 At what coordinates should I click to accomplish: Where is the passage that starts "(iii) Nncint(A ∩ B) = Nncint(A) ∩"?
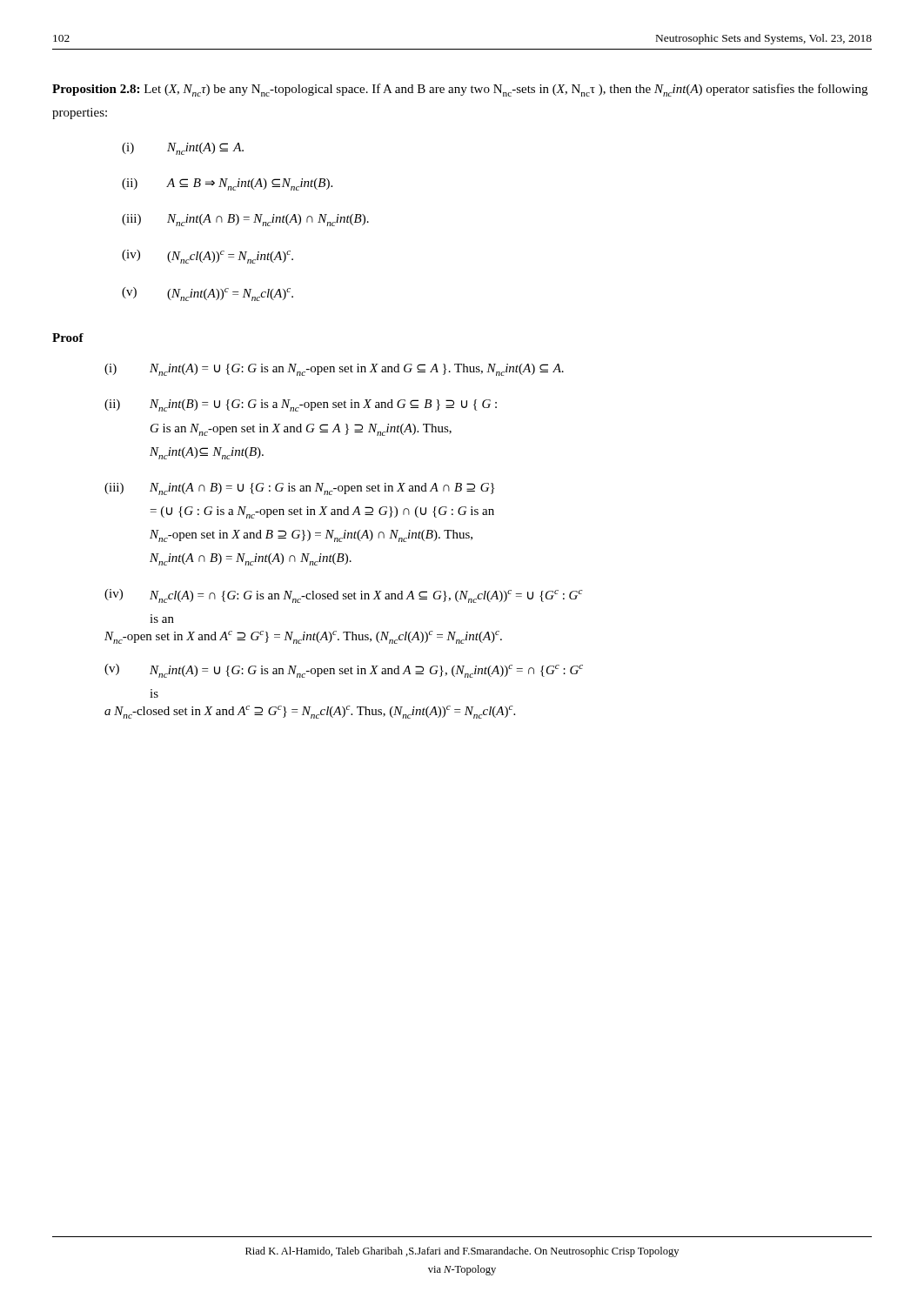[x=246, y=220]
